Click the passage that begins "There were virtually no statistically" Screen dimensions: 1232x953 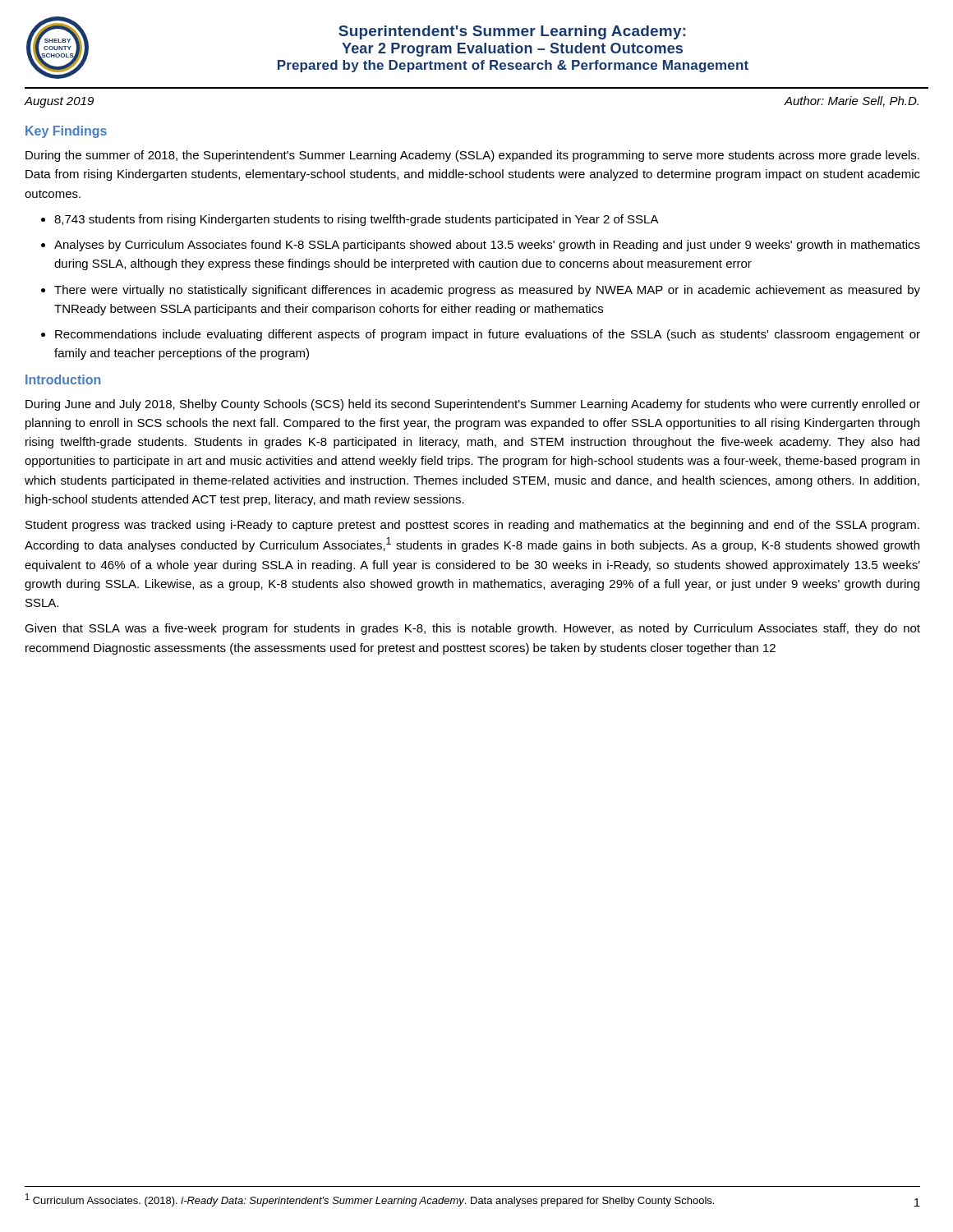coord(487,299)
